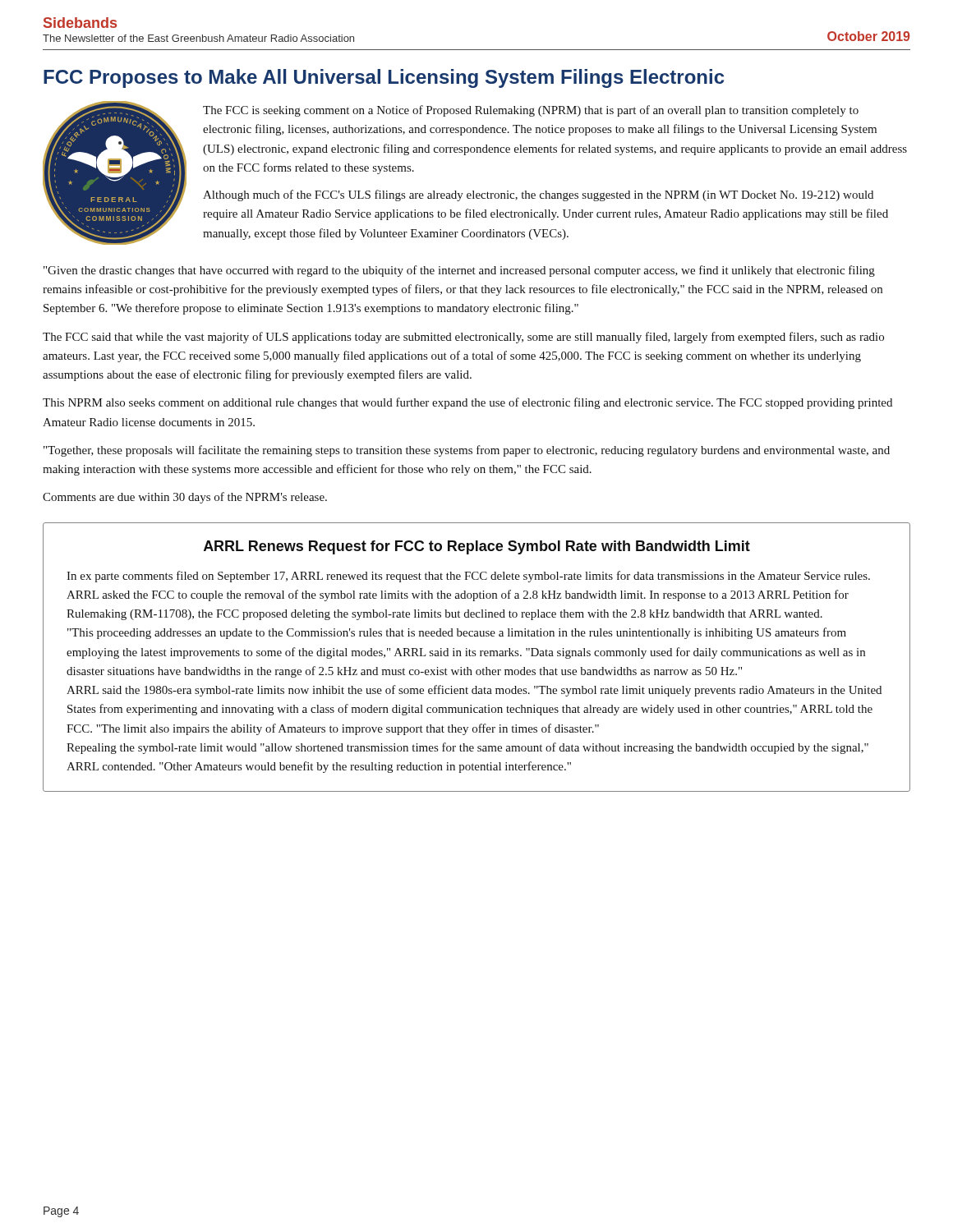Where is the title that starts "FCC Proposes to Make All Universal Licensing"?
Image resolution: width=953 pixels, height=1232 pixels.
point(476,77)
